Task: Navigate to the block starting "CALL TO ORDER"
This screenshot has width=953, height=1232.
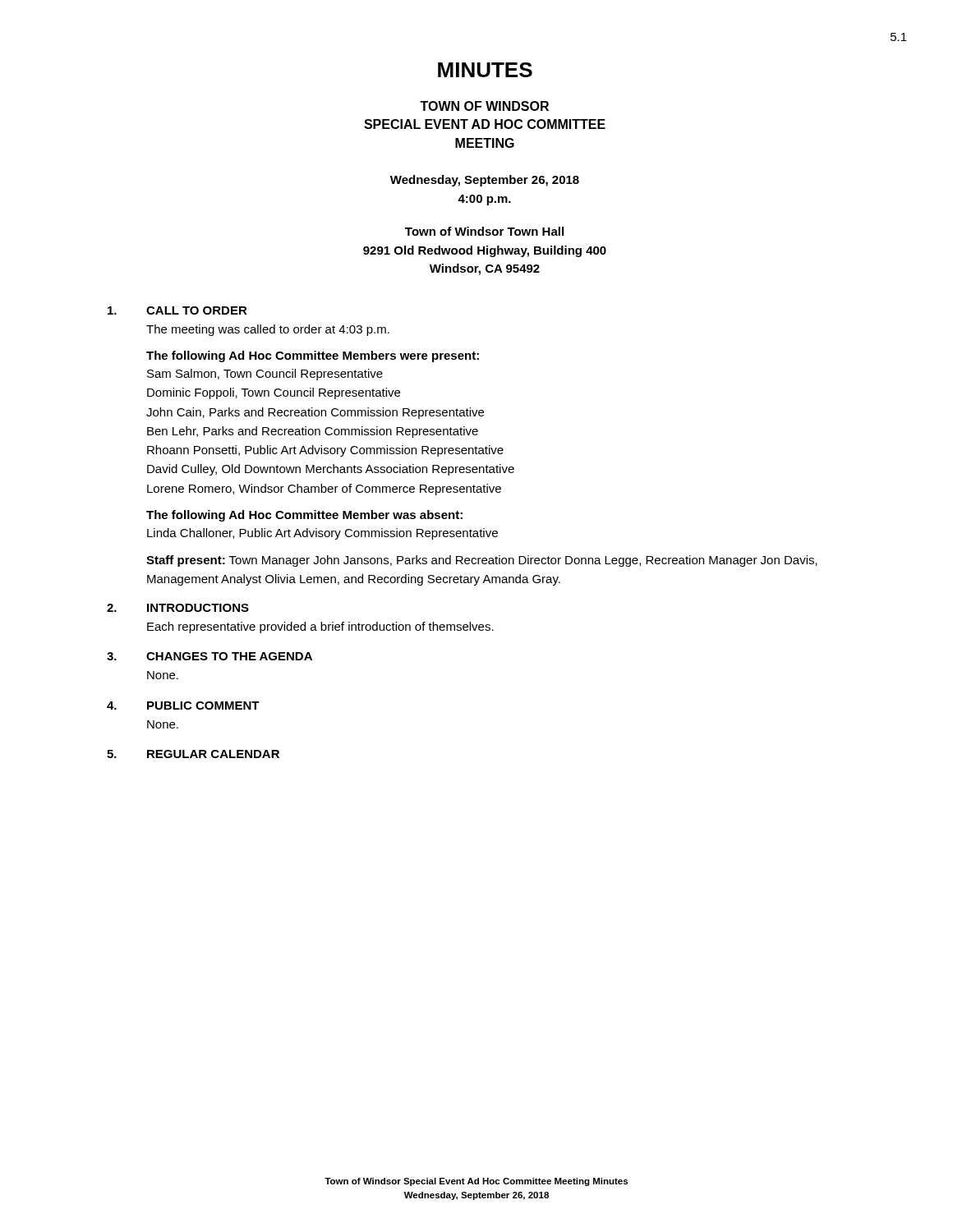Action: click(197, 310)
